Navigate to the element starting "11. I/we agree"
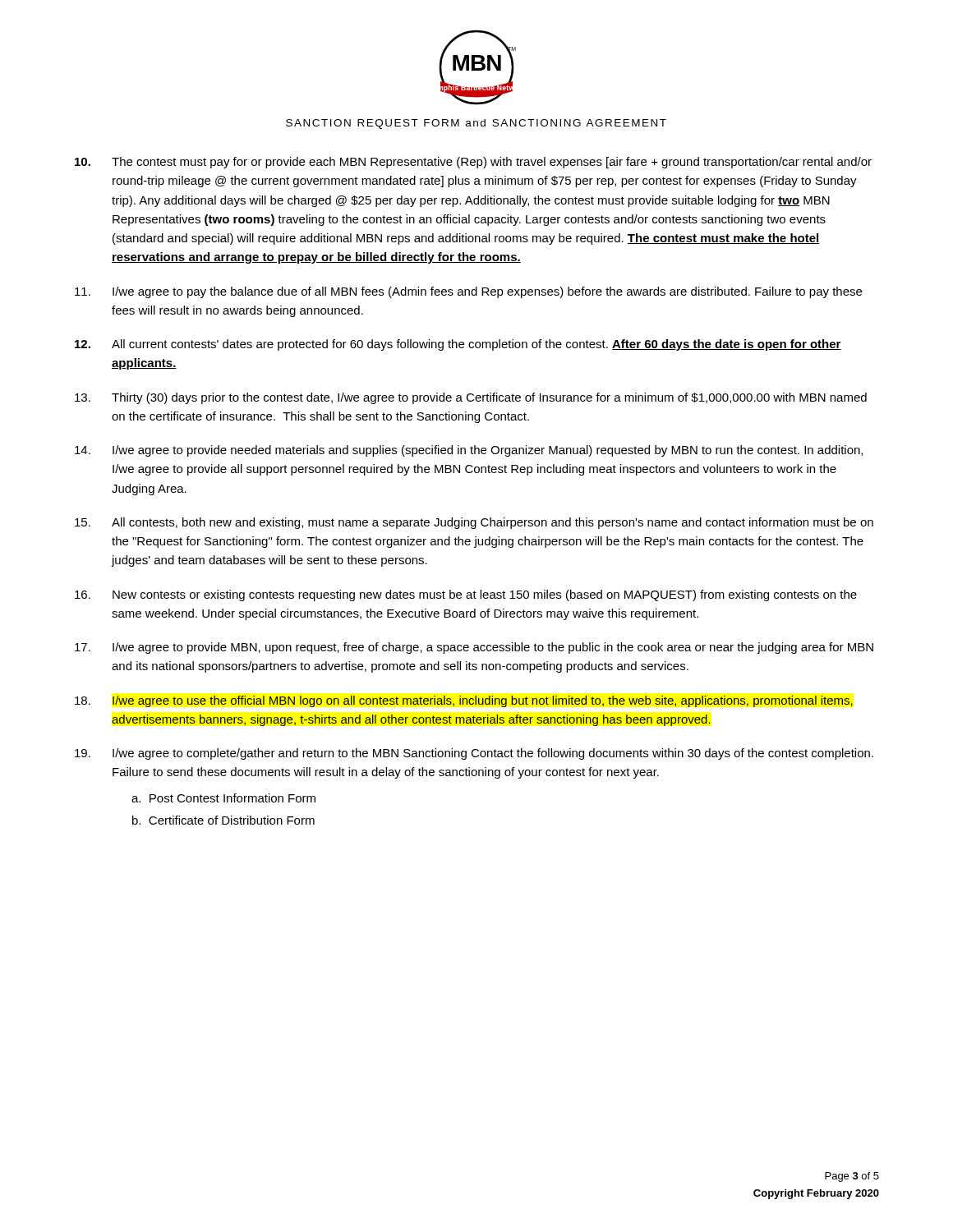This screenshot has height=1232, width=953. tap(476, 300)
